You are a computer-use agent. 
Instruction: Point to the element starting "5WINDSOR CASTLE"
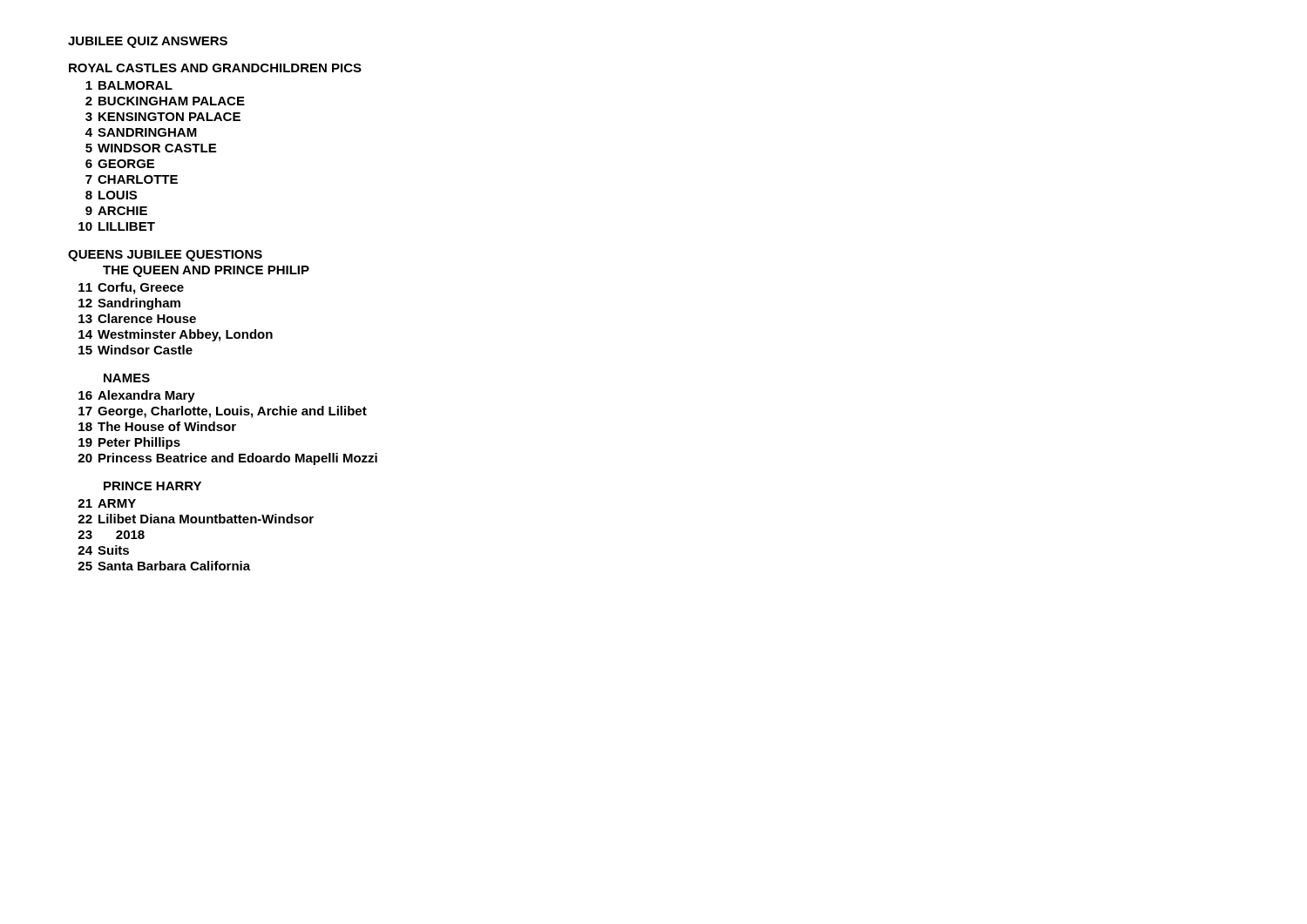[142, 148]
